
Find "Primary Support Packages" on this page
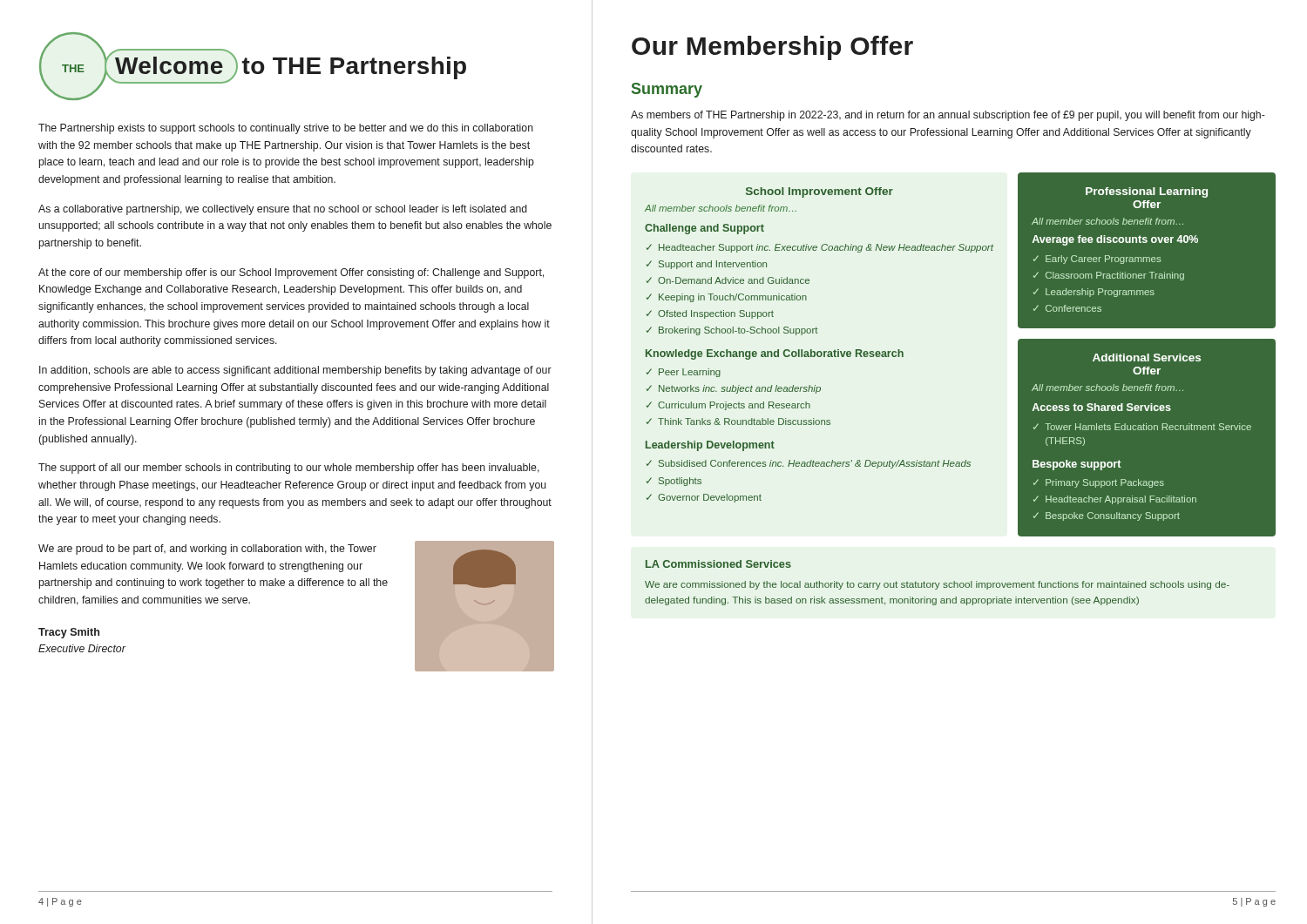[x=1105, y=483]
